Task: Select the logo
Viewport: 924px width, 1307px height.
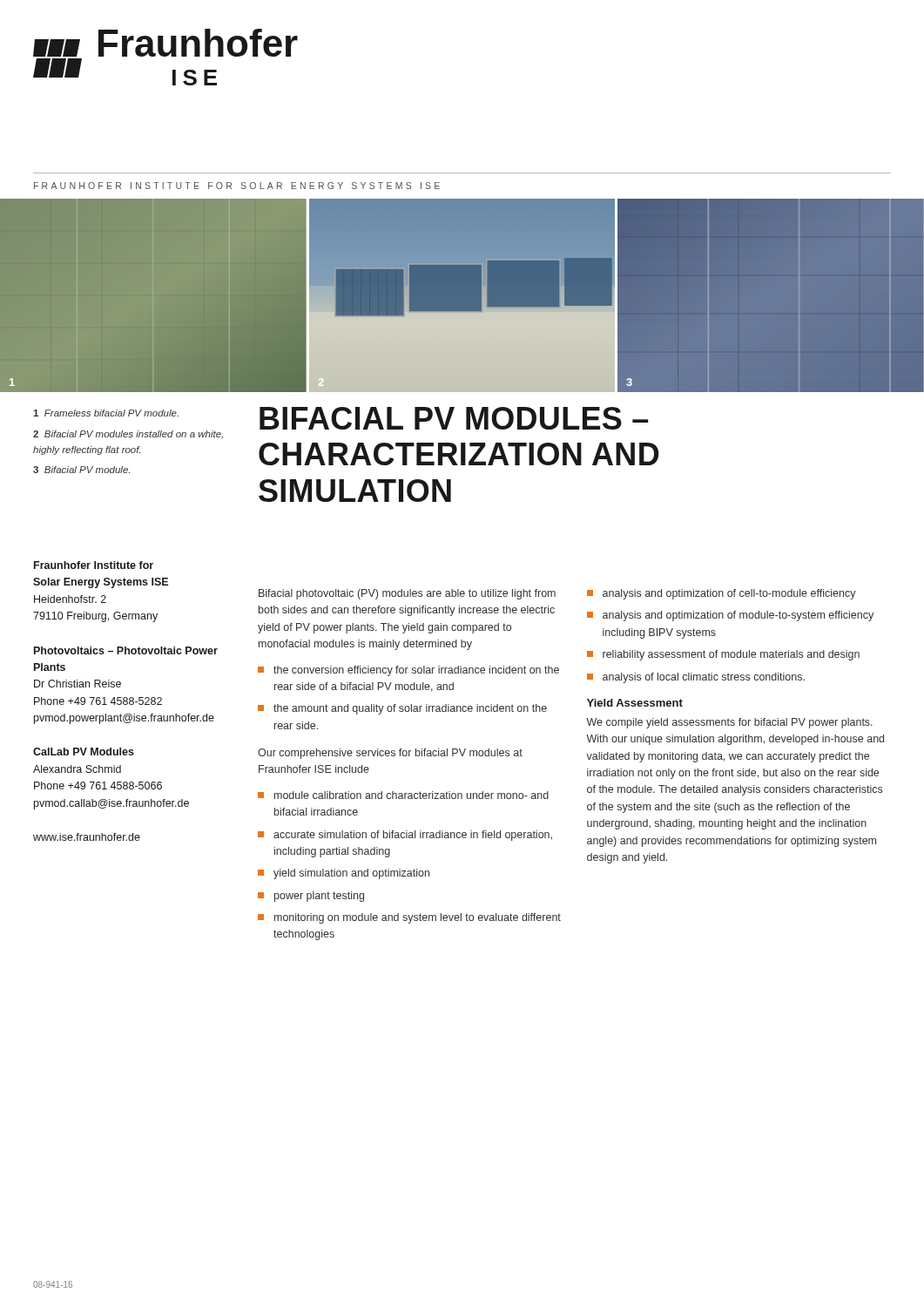Action: pos(166,58)
